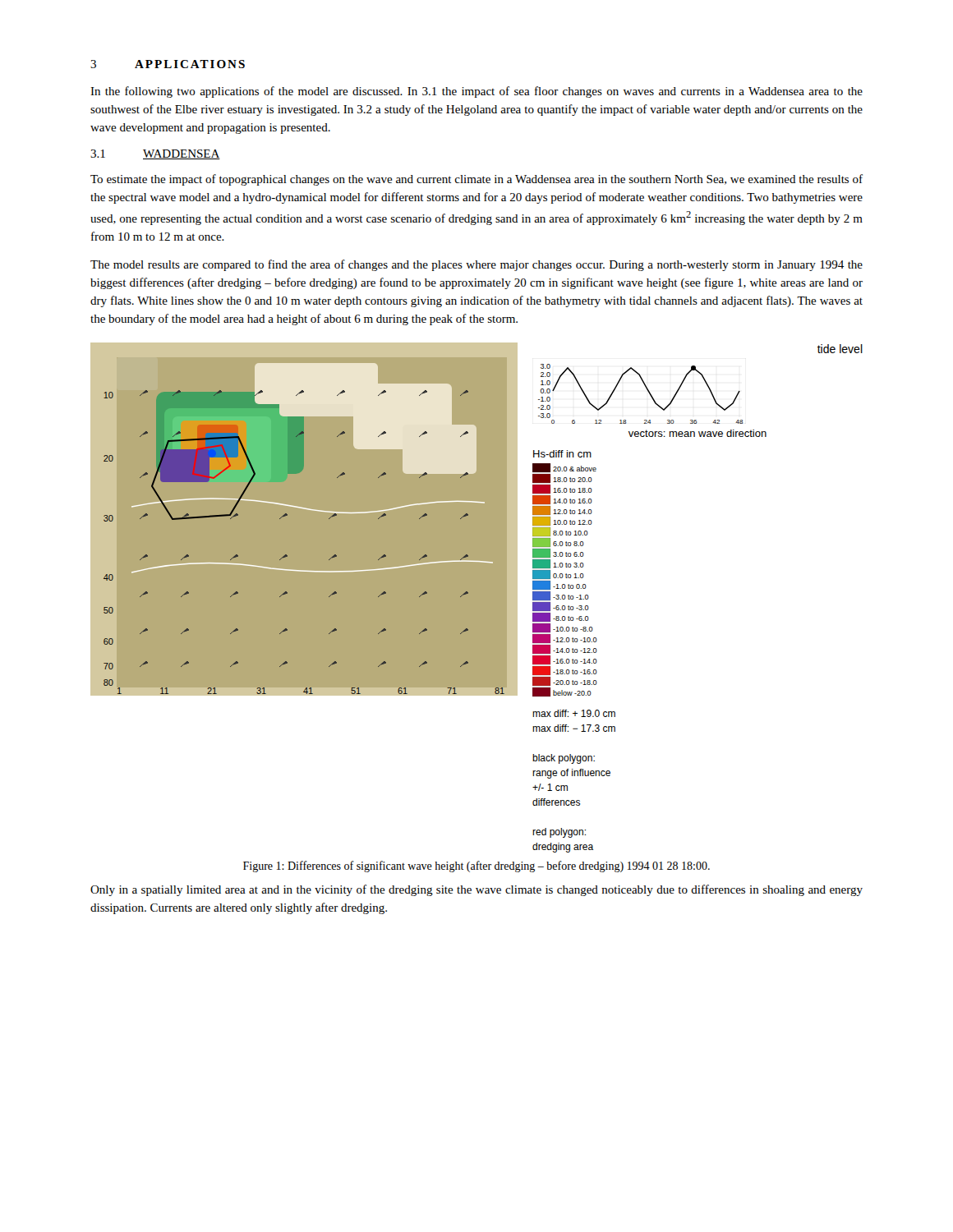This screenshot has width=953, height=1232.
Task: Find the text block that says "In the following"
Action: click(x=476, y=110)
